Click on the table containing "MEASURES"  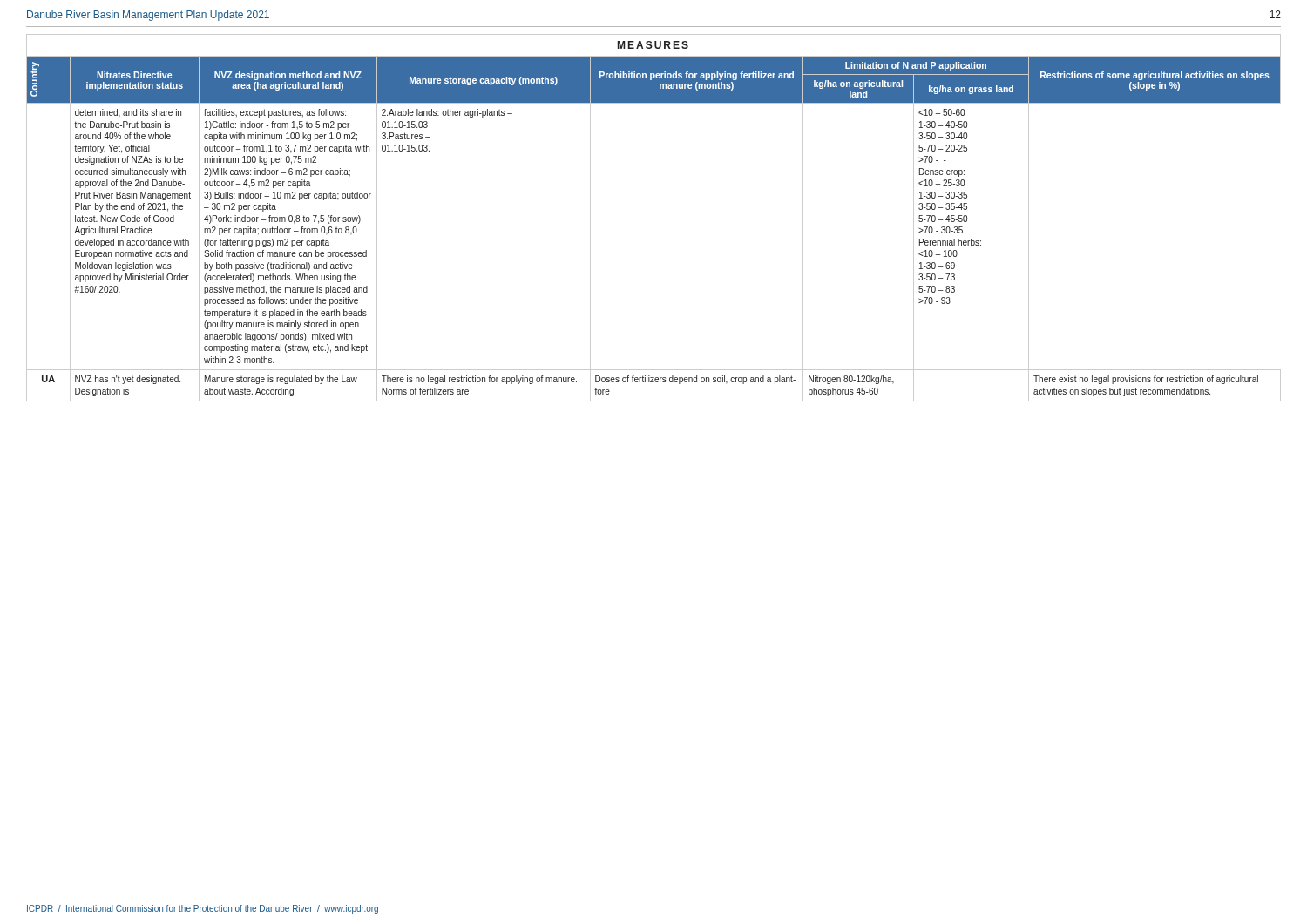pyautogui.click(x=654, y=218)
